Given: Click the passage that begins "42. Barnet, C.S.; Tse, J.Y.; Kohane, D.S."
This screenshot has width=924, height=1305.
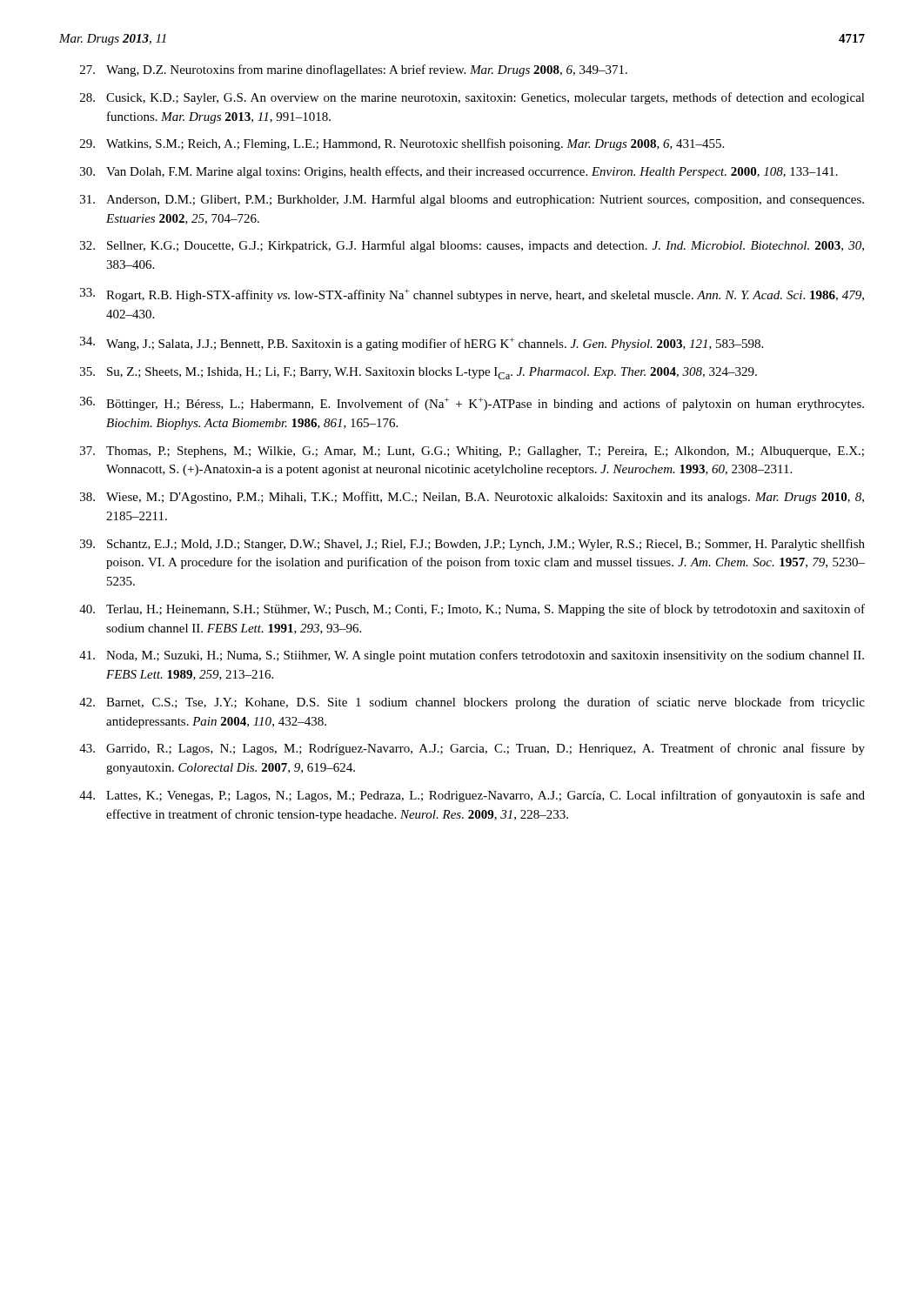Looking at the screenshot, I should [462, 712].
